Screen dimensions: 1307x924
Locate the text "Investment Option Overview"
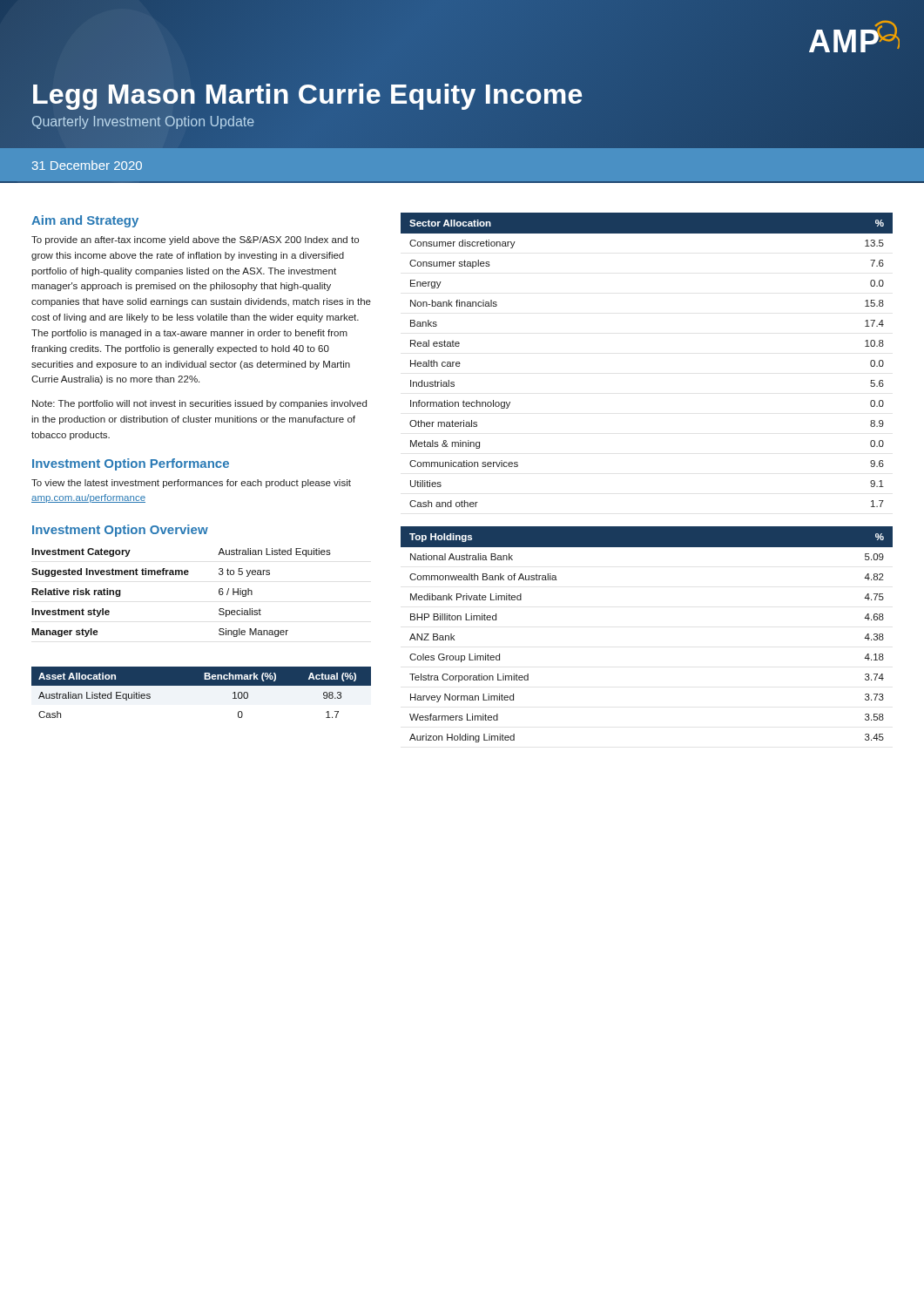click(x=120, y=530)
